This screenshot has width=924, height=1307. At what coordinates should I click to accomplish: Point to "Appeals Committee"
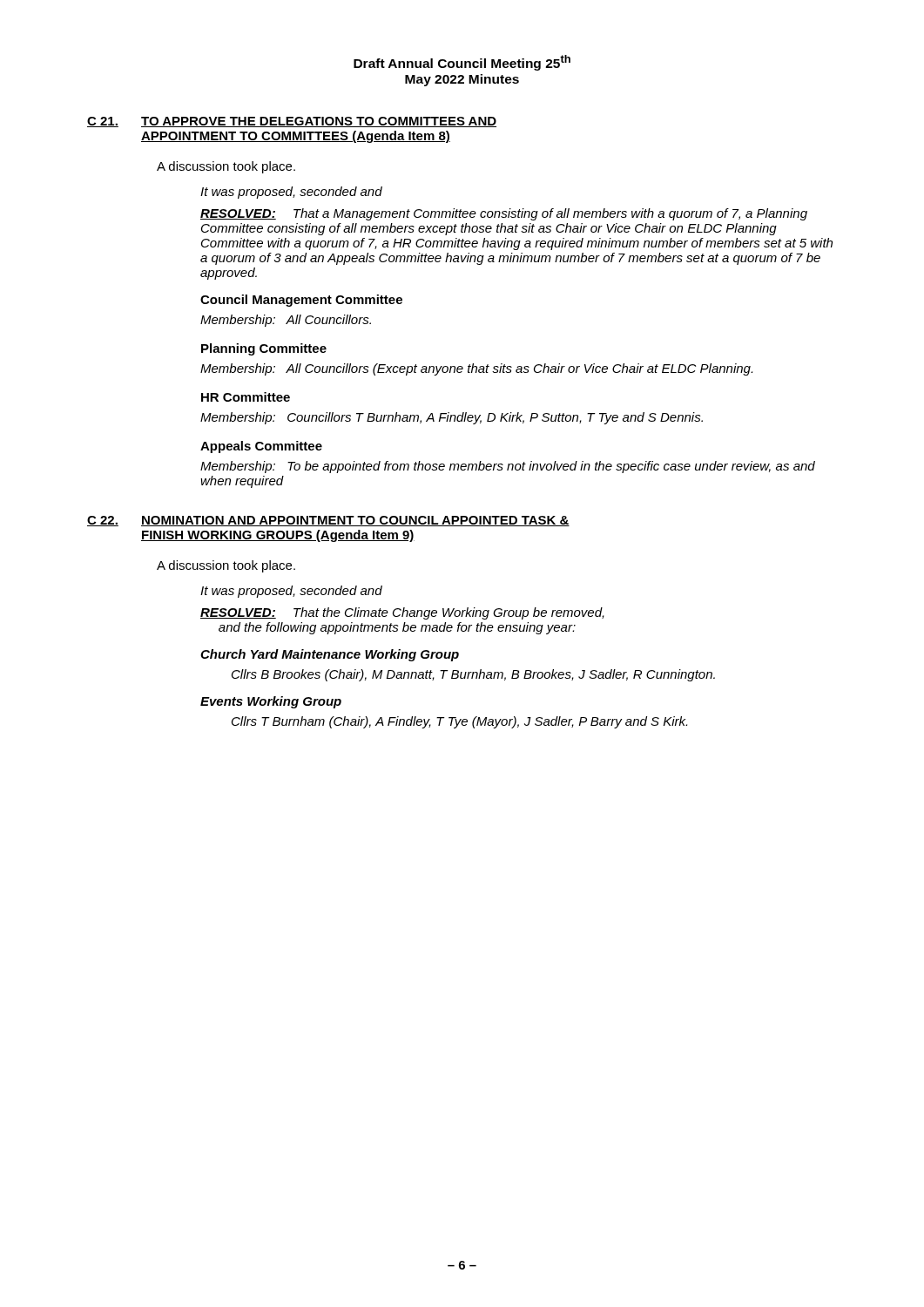coord(261,446)
